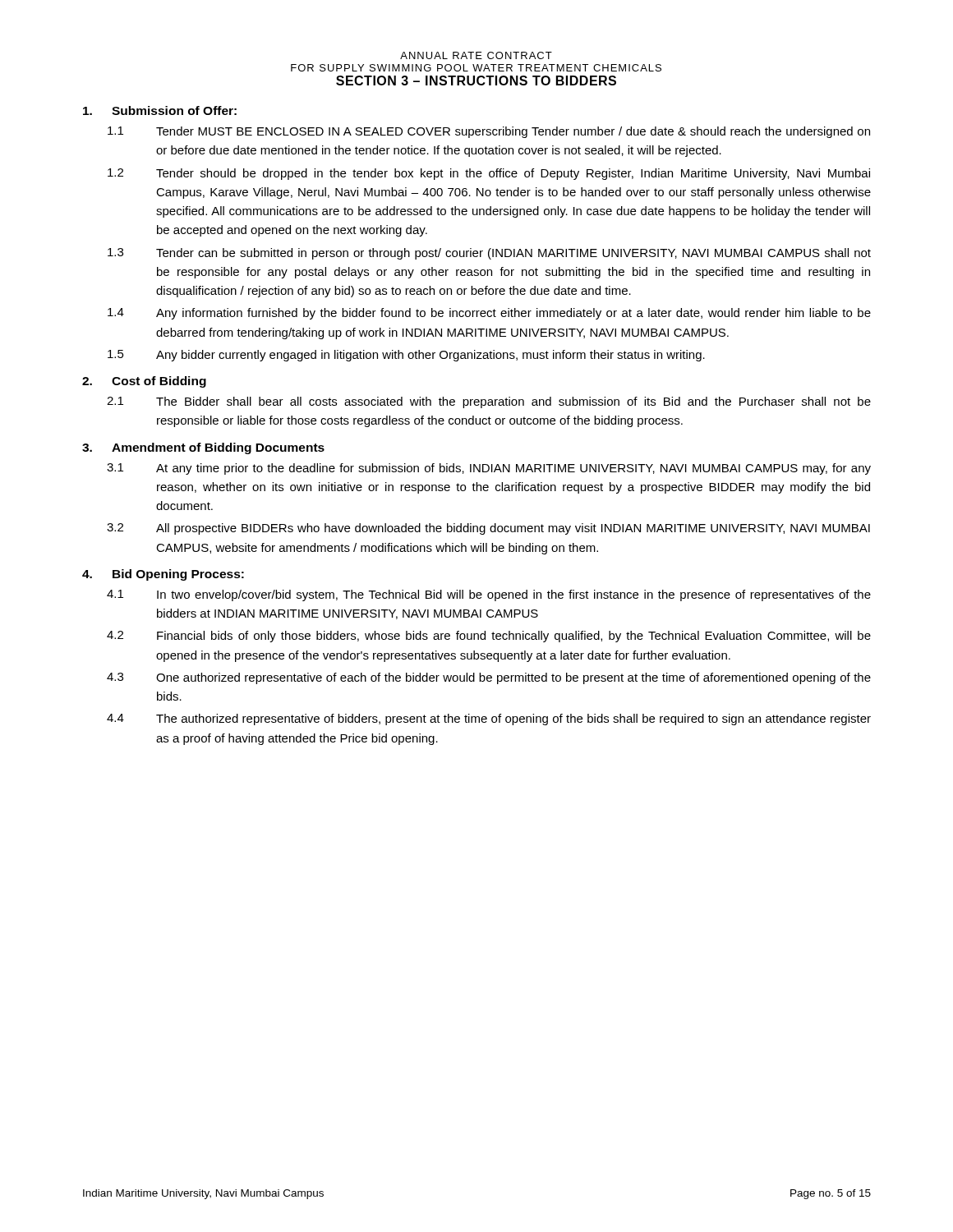
Task: Navigate to the text starting "4.4 The authorized representative of bidders,"
Action: point(476,728)
